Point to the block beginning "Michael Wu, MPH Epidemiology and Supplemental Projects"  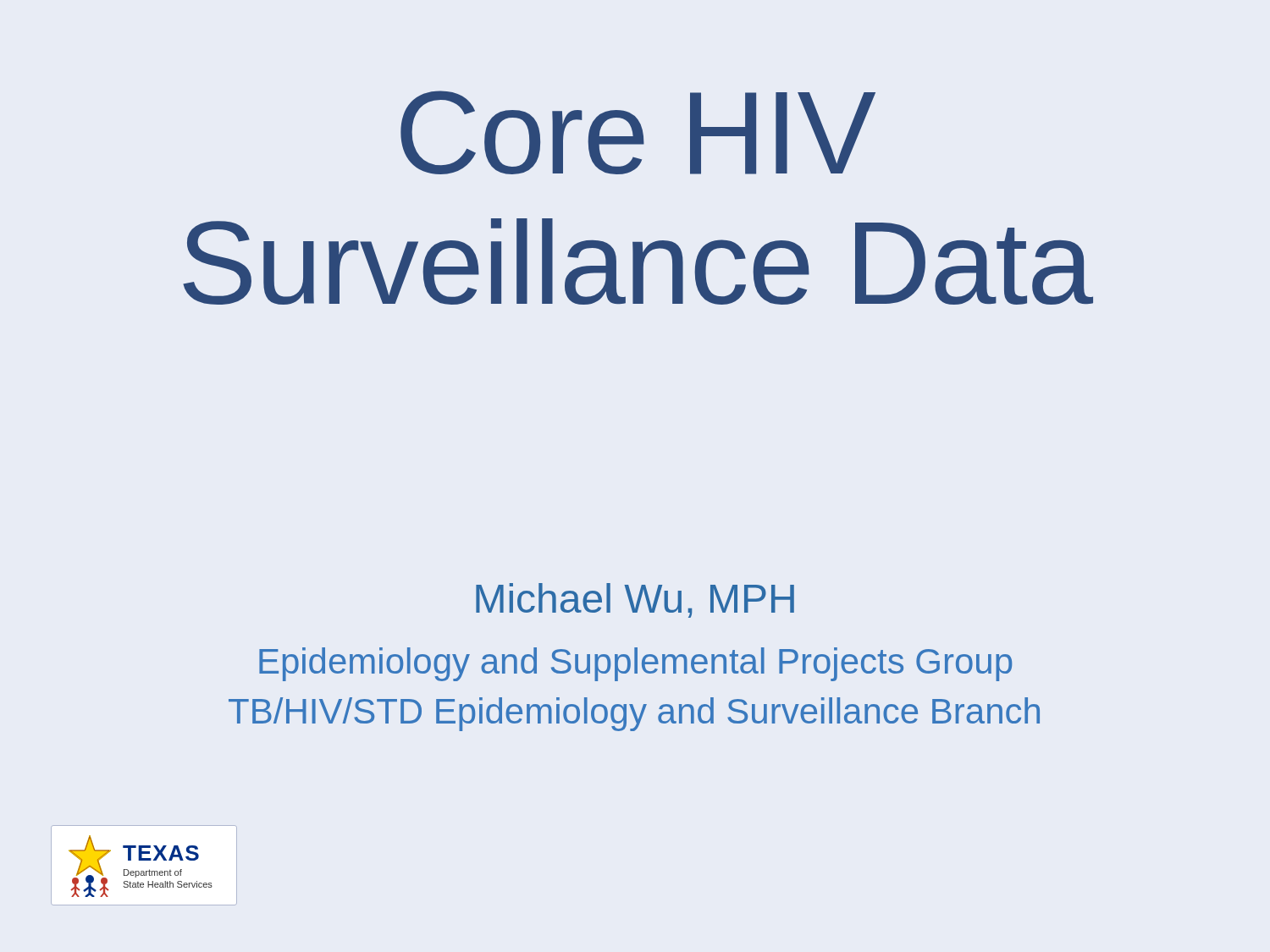pos(635,656)
